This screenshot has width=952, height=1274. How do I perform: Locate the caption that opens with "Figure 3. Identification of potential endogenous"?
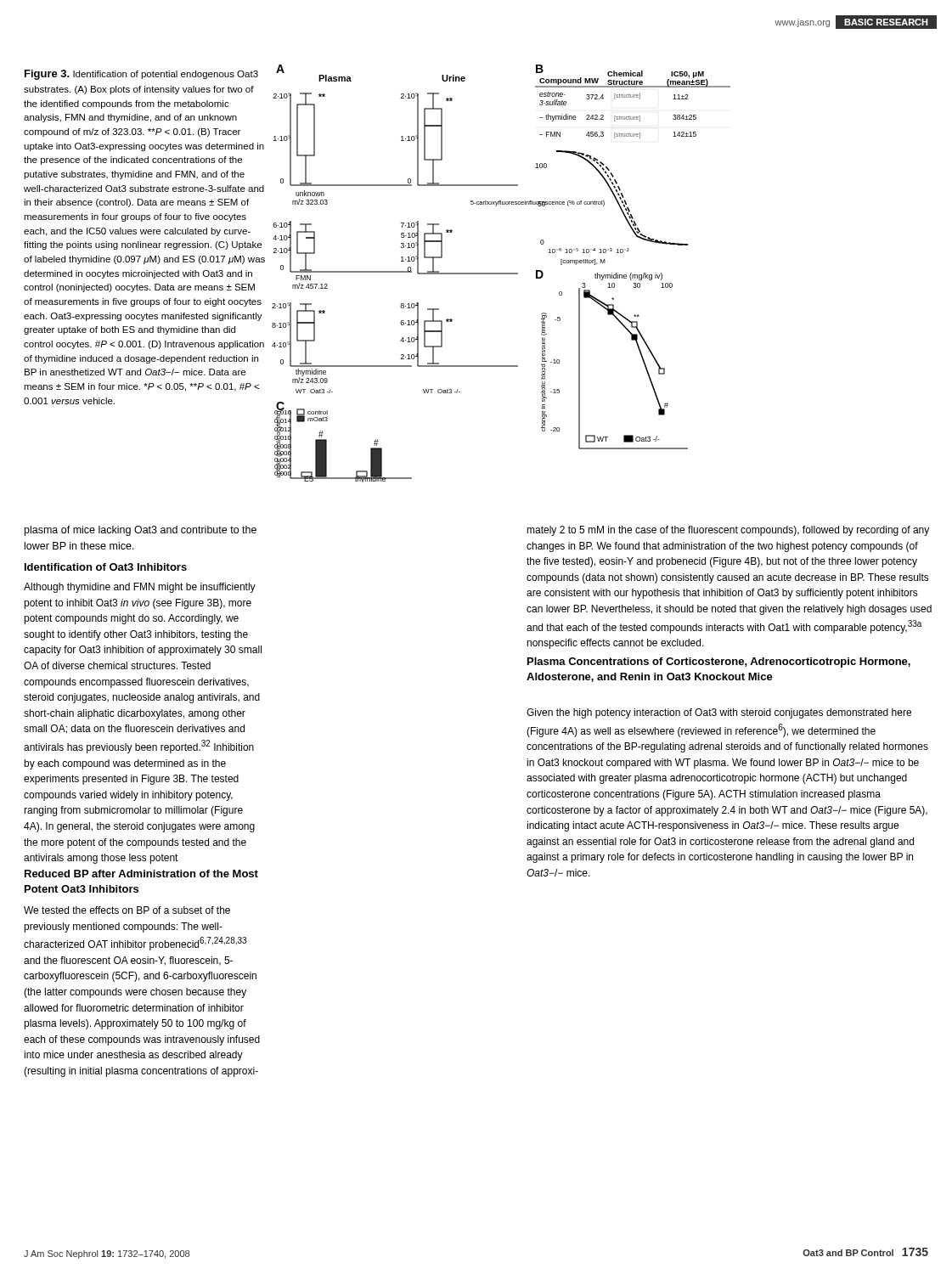145,236
